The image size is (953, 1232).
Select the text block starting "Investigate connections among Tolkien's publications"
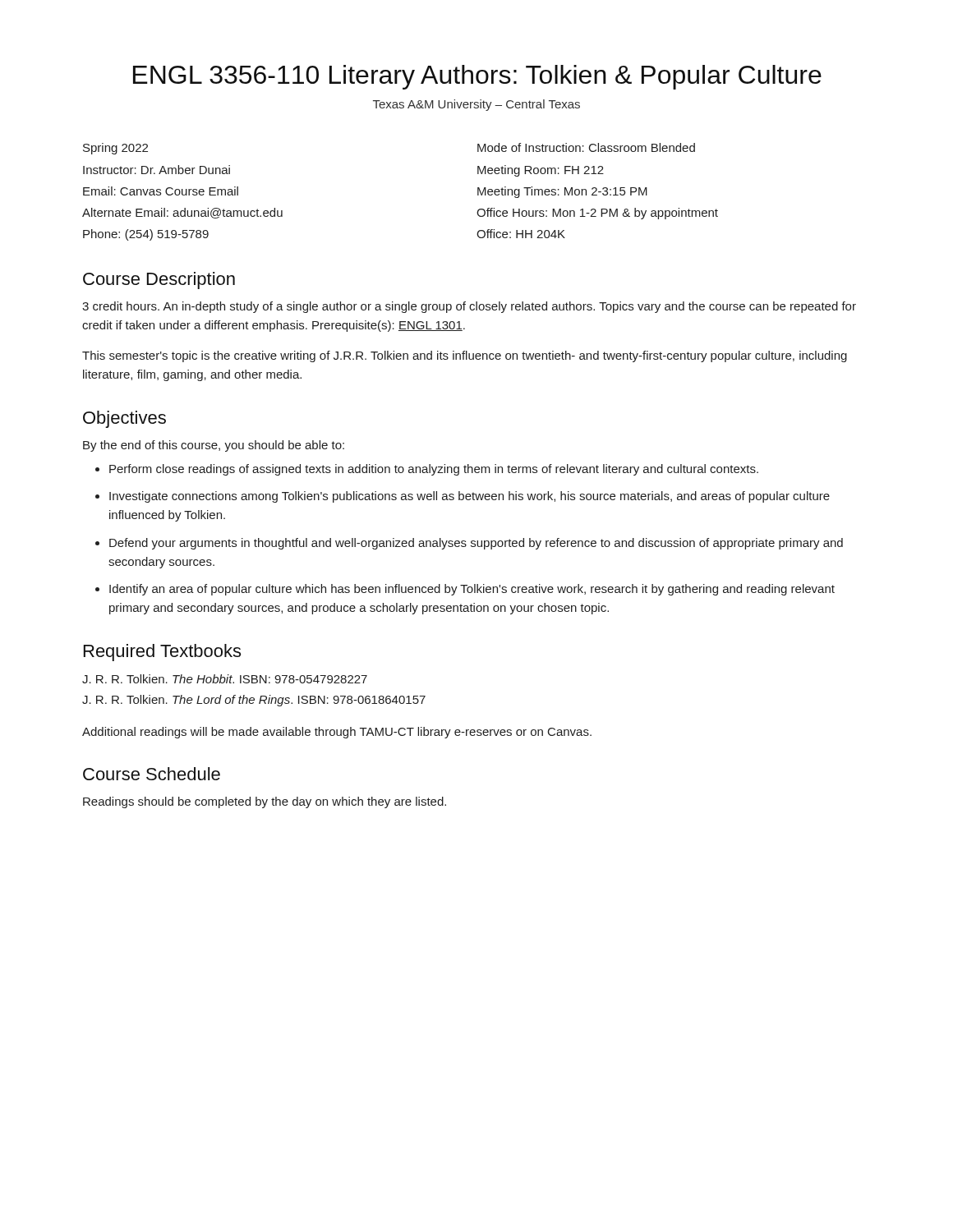pos(469,505)
